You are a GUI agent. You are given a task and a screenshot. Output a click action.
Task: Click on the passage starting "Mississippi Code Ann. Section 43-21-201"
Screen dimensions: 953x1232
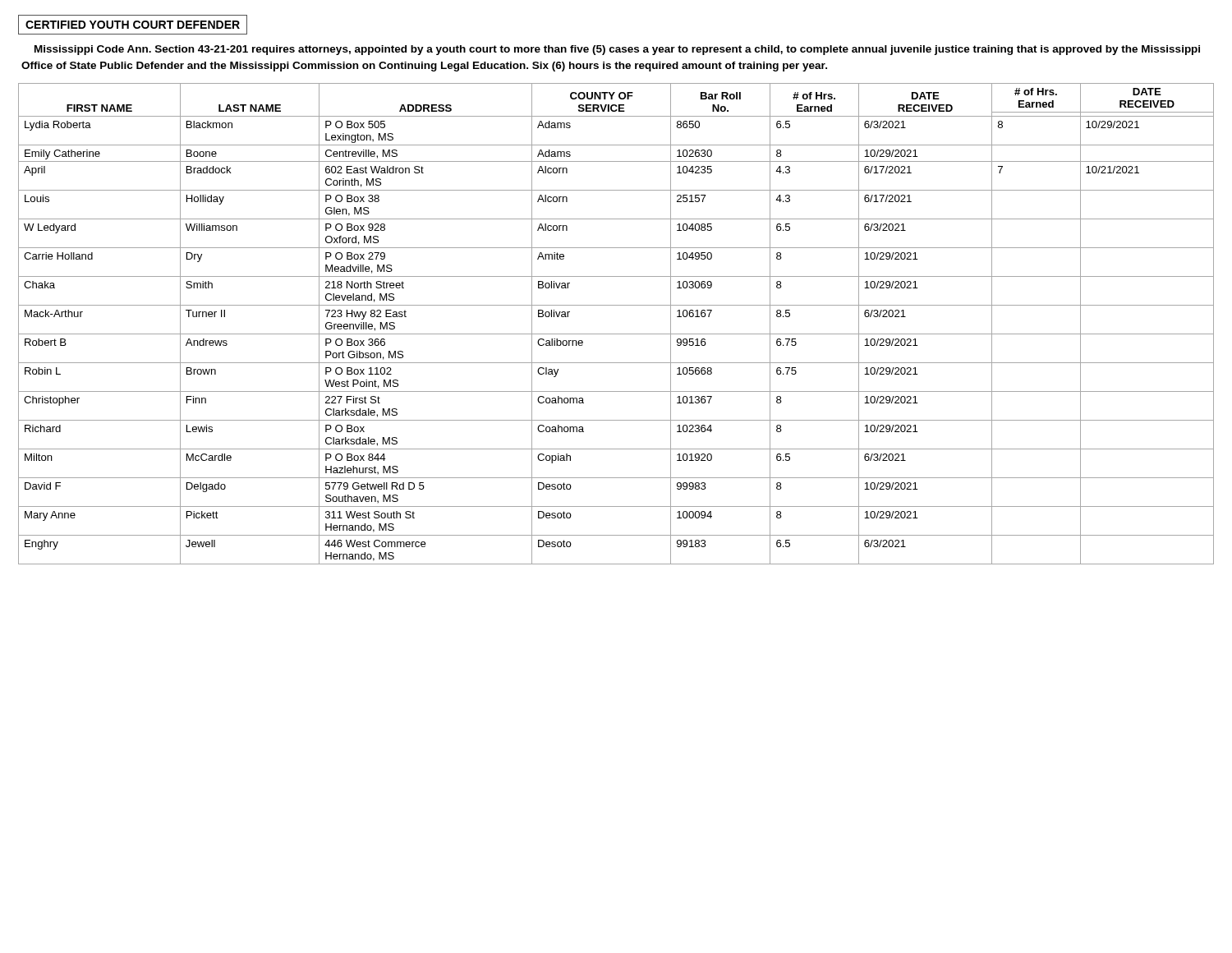click(x=611, y=57)
